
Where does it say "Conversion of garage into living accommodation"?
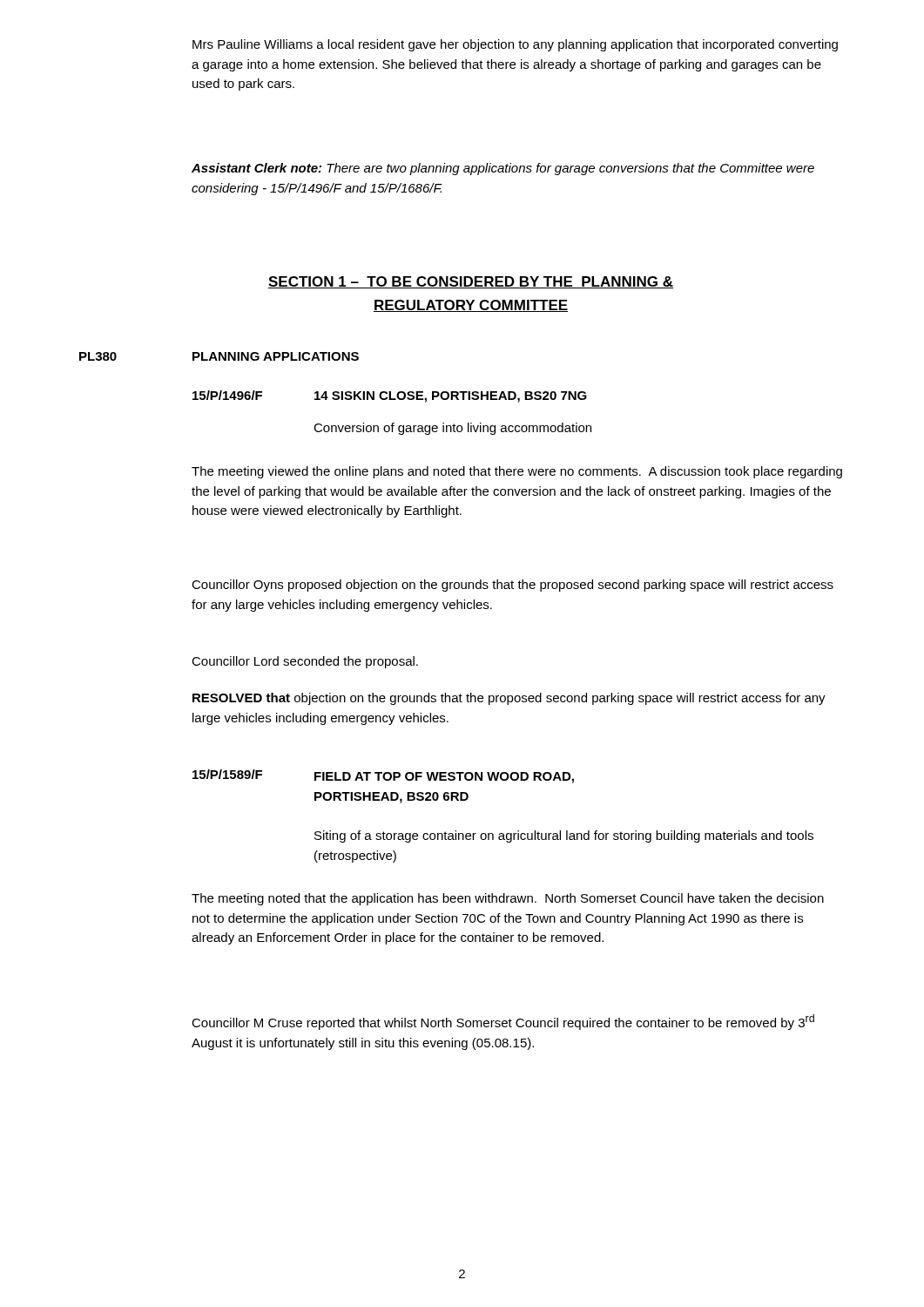pyautogui.click(x=453, y=427)
